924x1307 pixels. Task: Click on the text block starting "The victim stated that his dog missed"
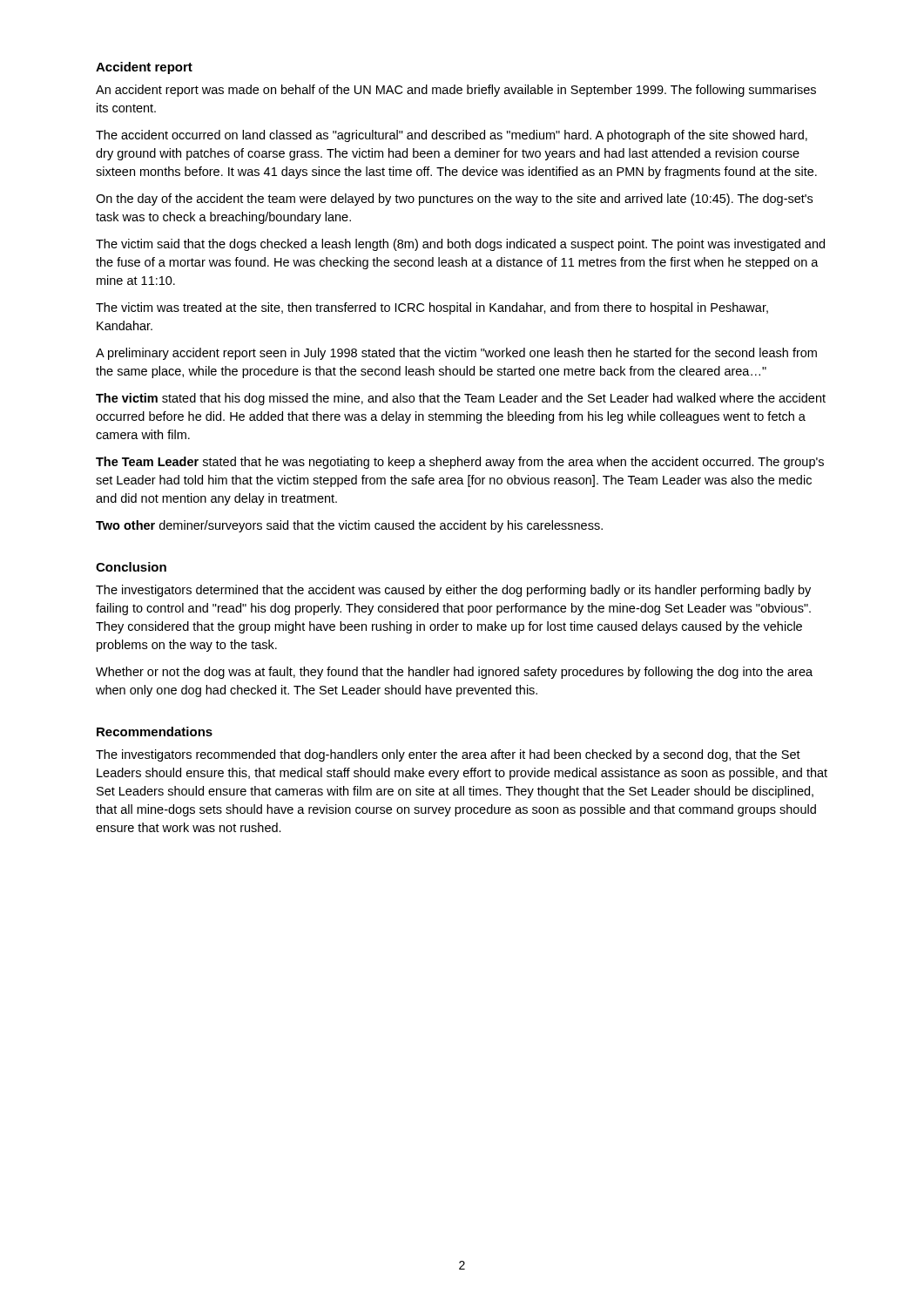click(x=461, y=417)
